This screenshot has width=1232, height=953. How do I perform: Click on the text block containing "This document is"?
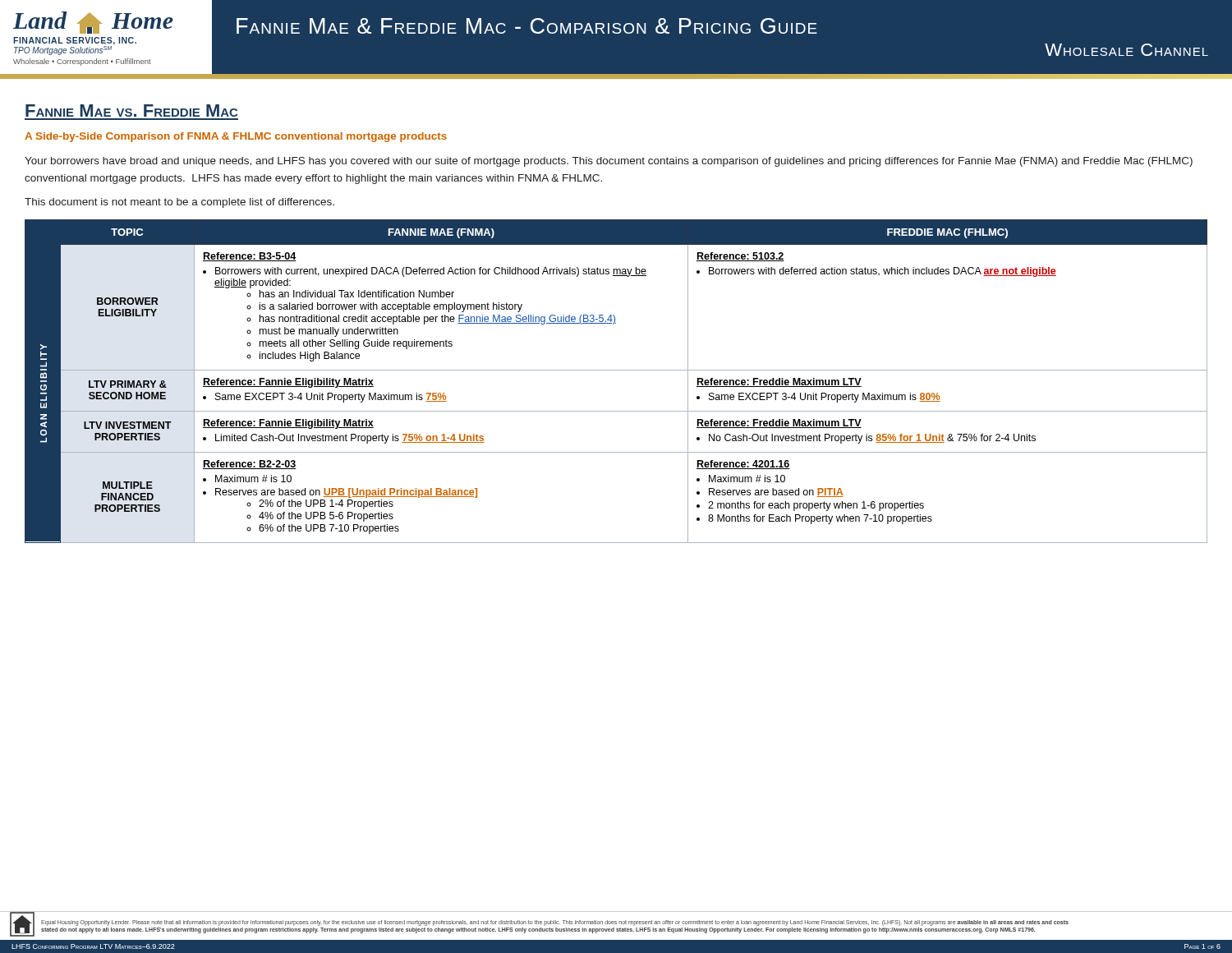click(180, 202)
